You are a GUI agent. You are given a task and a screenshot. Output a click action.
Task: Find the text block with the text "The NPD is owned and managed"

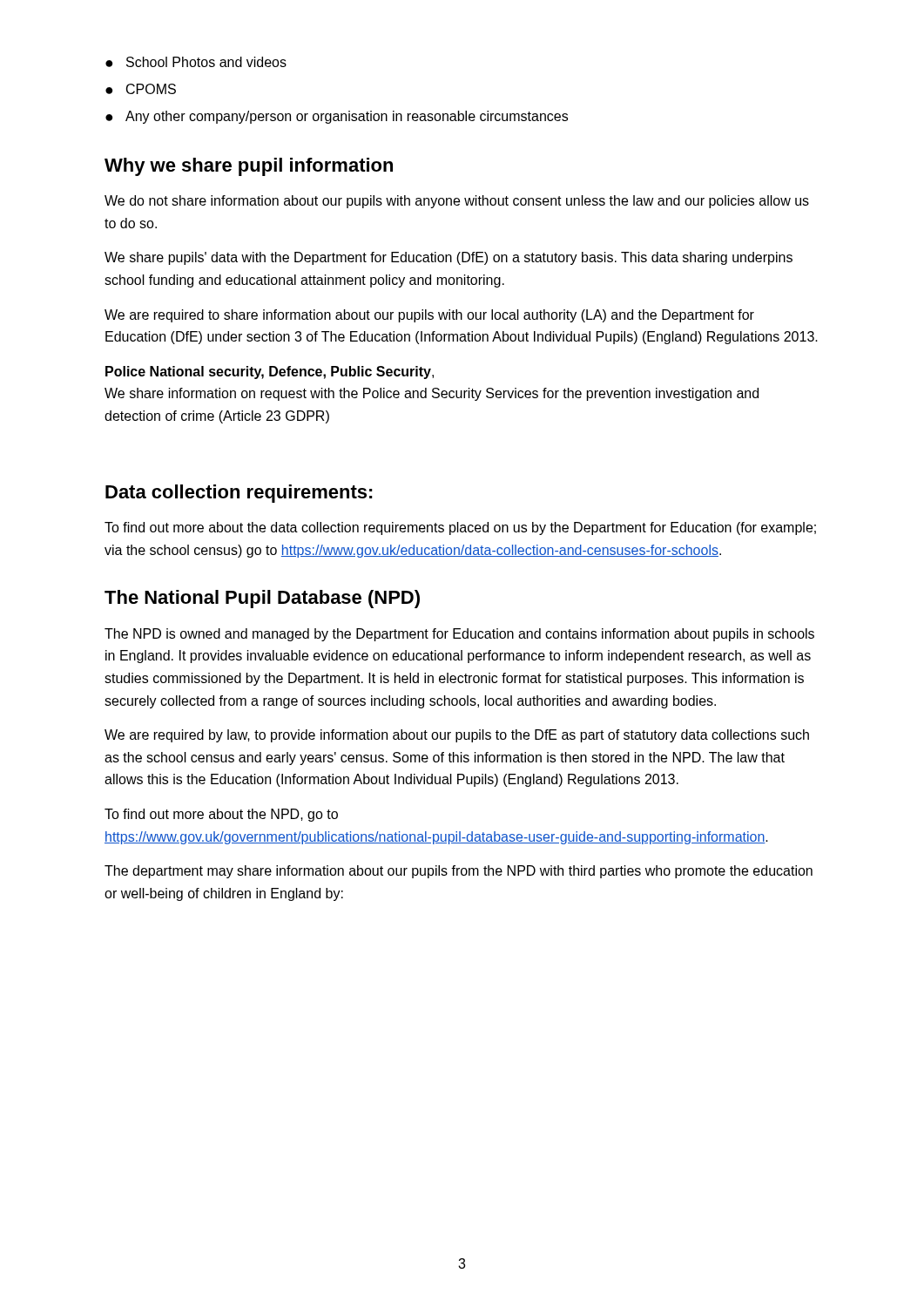click(460, 667)
